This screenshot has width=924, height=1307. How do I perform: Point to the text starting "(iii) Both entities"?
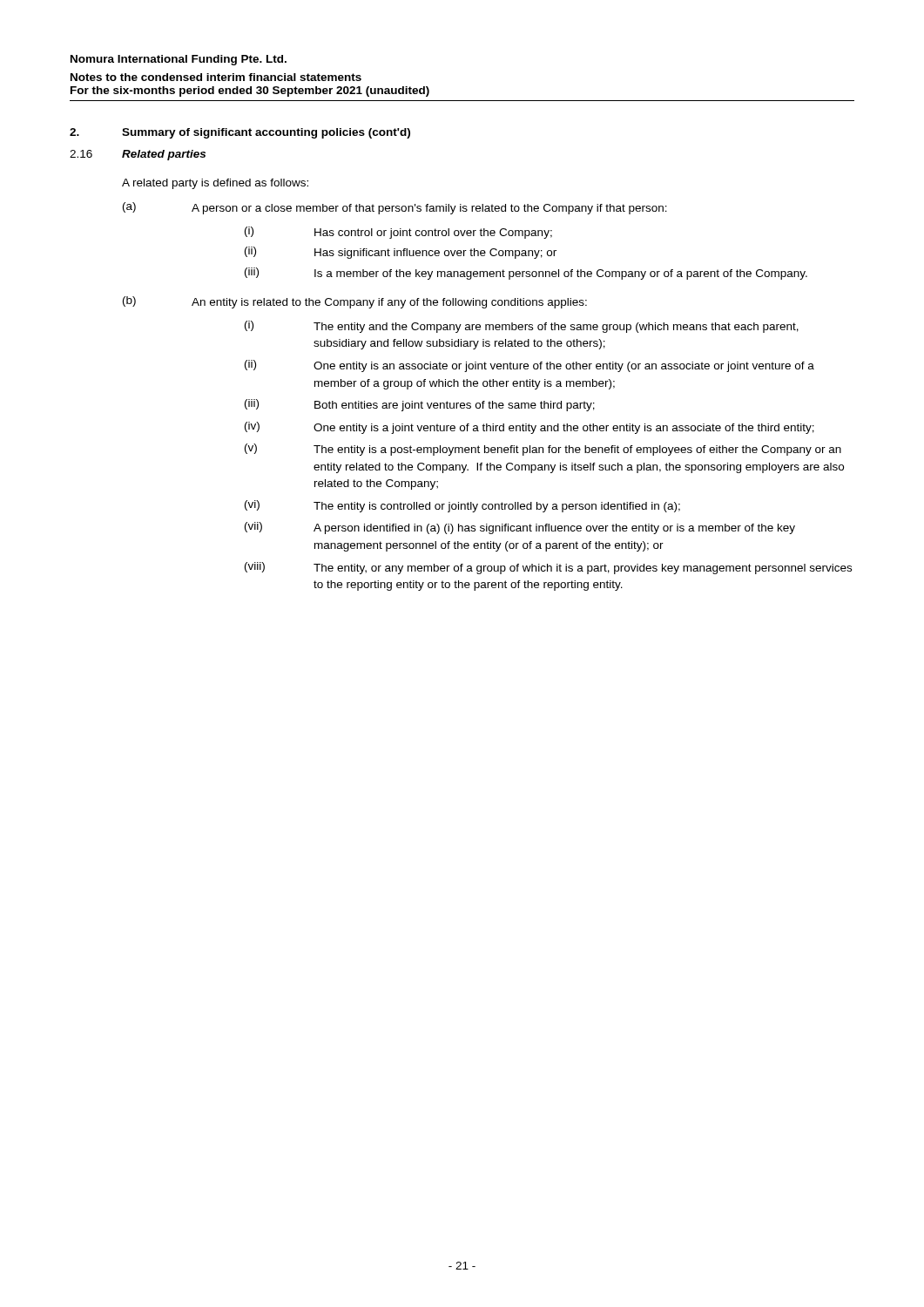(549, 405)
